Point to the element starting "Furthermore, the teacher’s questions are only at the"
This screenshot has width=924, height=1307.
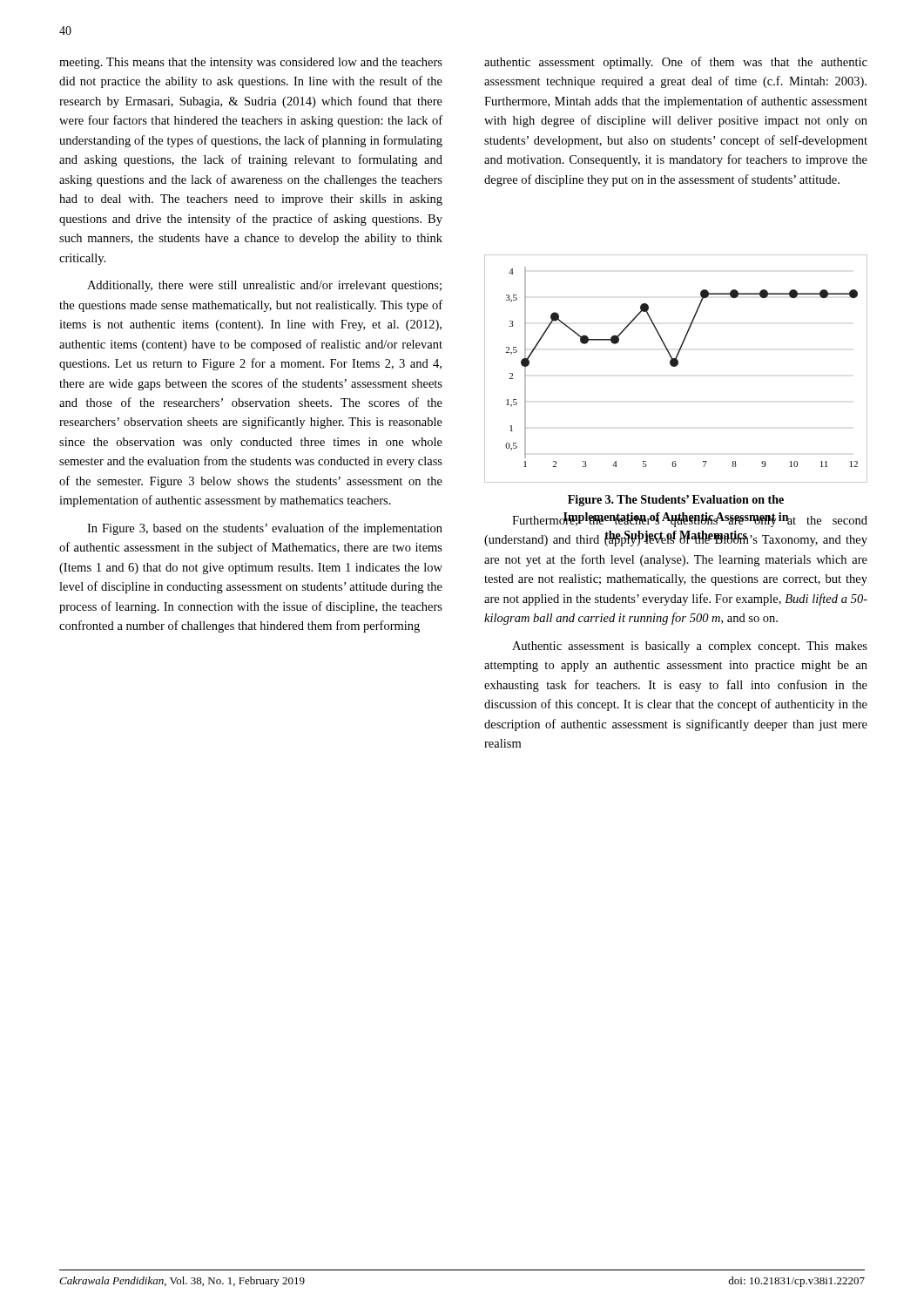click(676, 632)
